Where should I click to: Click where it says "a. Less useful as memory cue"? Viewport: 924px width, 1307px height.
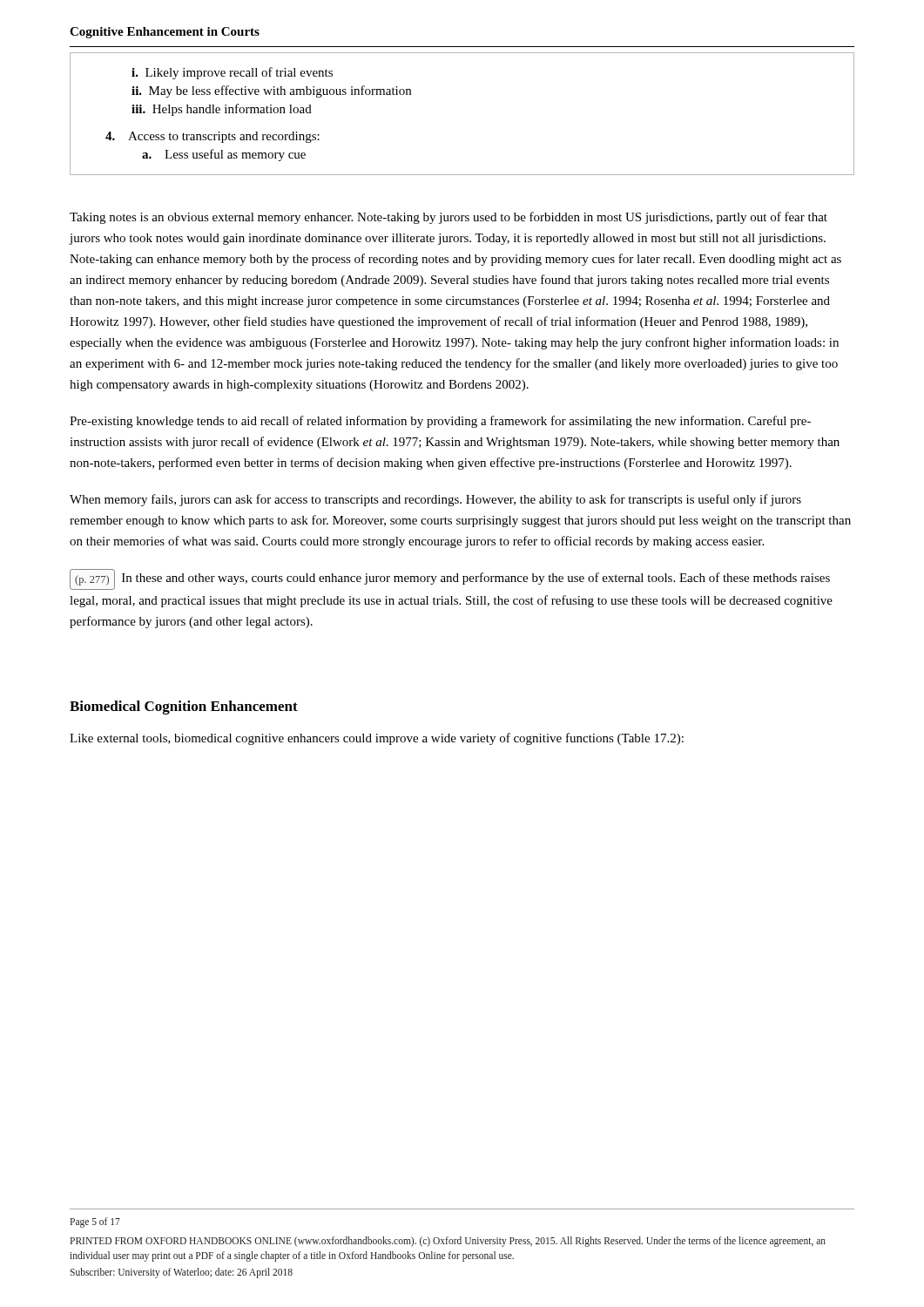(x=224, y=155)
